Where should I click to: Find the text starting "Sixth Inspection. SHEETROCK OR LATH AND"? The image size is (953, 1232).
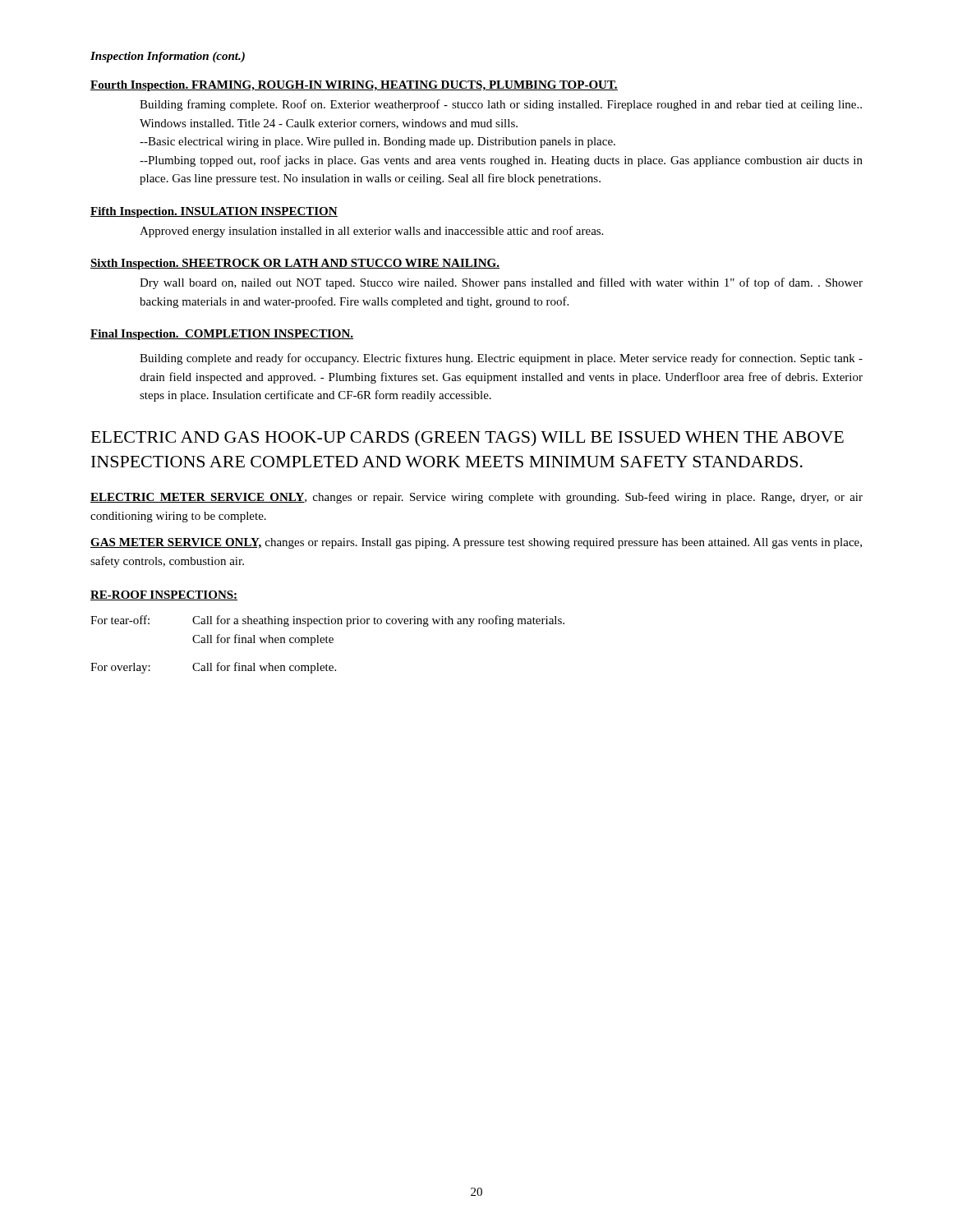(295, 263)
